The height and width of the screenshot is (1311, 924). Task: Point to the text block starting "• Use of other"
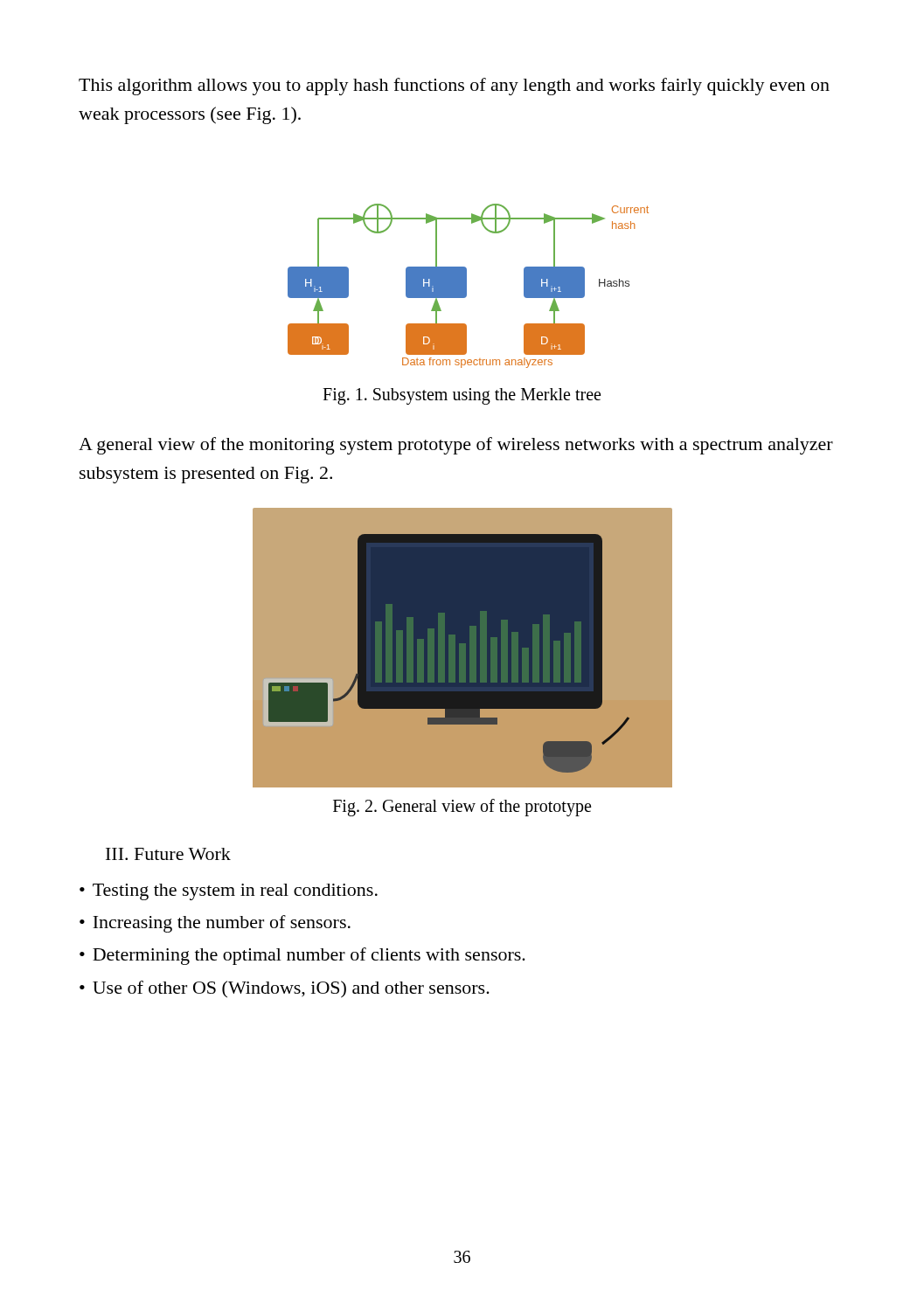[x=284, y=987]
